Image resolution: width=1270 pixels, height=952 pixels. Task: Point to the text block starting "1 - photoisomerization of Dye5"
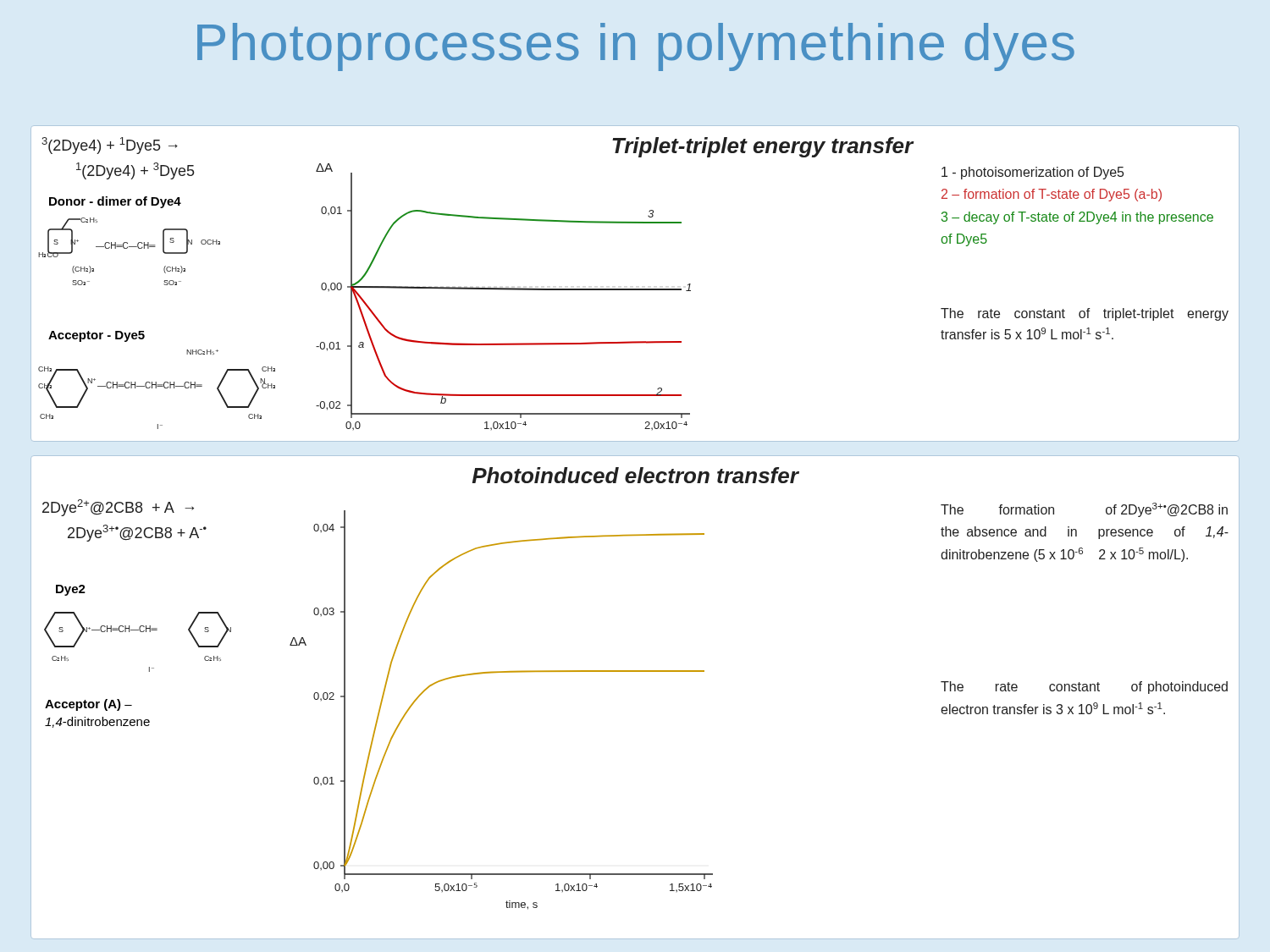(x=1077, y=206)
